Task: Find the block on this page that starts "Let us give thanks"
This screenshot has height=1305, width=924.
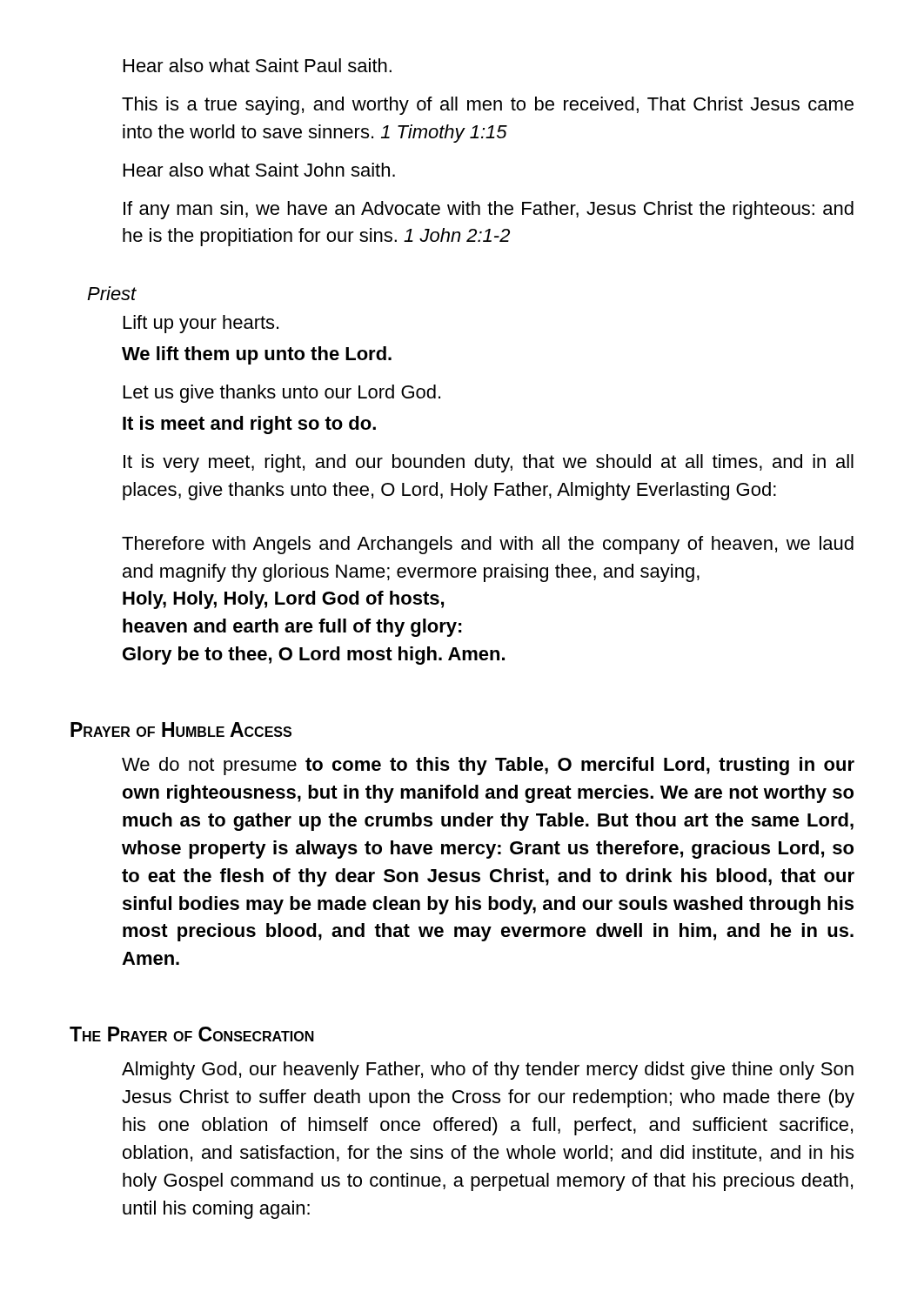Action: 282,392
